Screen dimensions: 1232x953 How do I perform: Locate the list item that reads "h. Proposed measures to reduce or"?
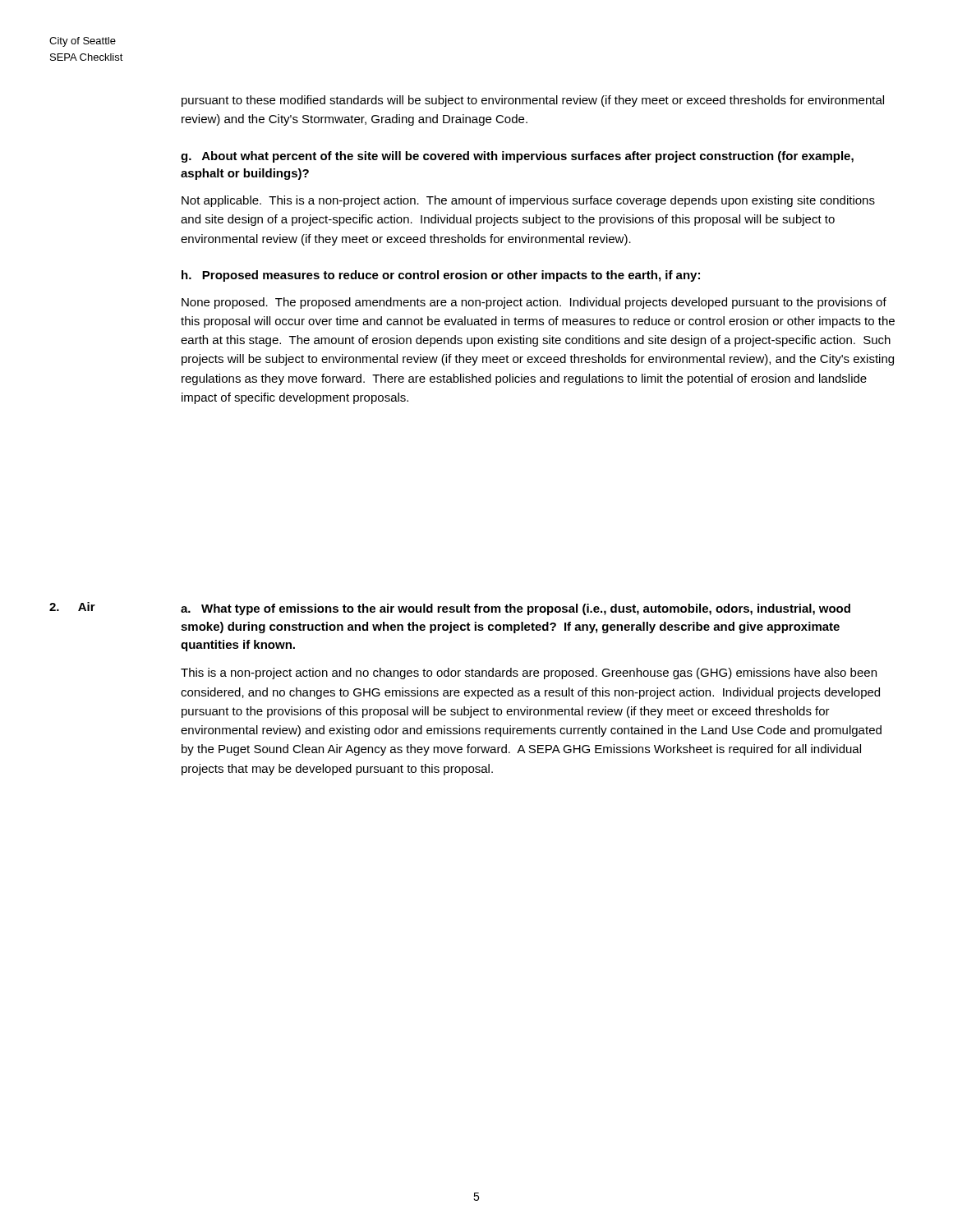tap(538, 336)
